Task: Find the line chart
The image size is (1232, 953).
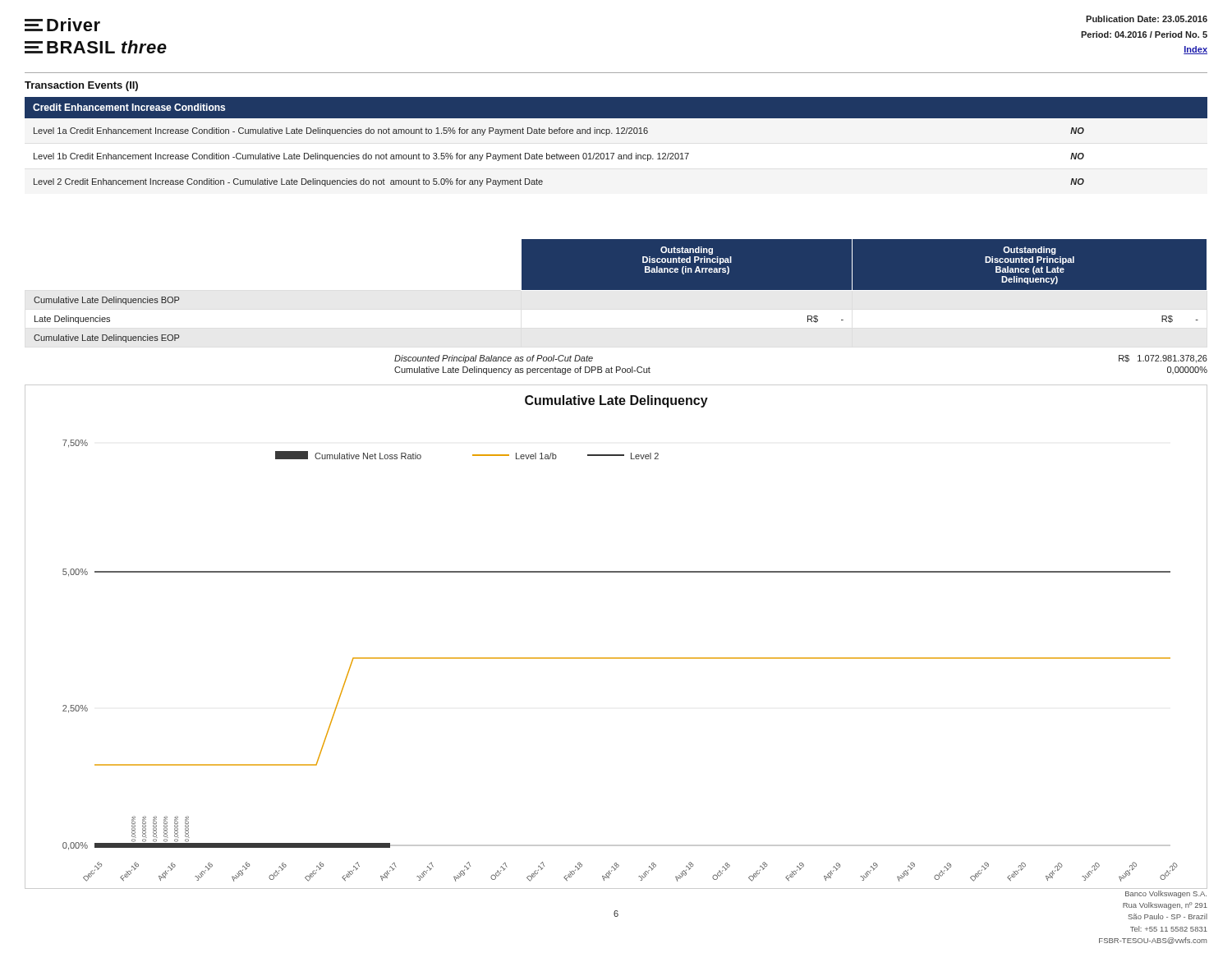Action: tap(616, 637)
